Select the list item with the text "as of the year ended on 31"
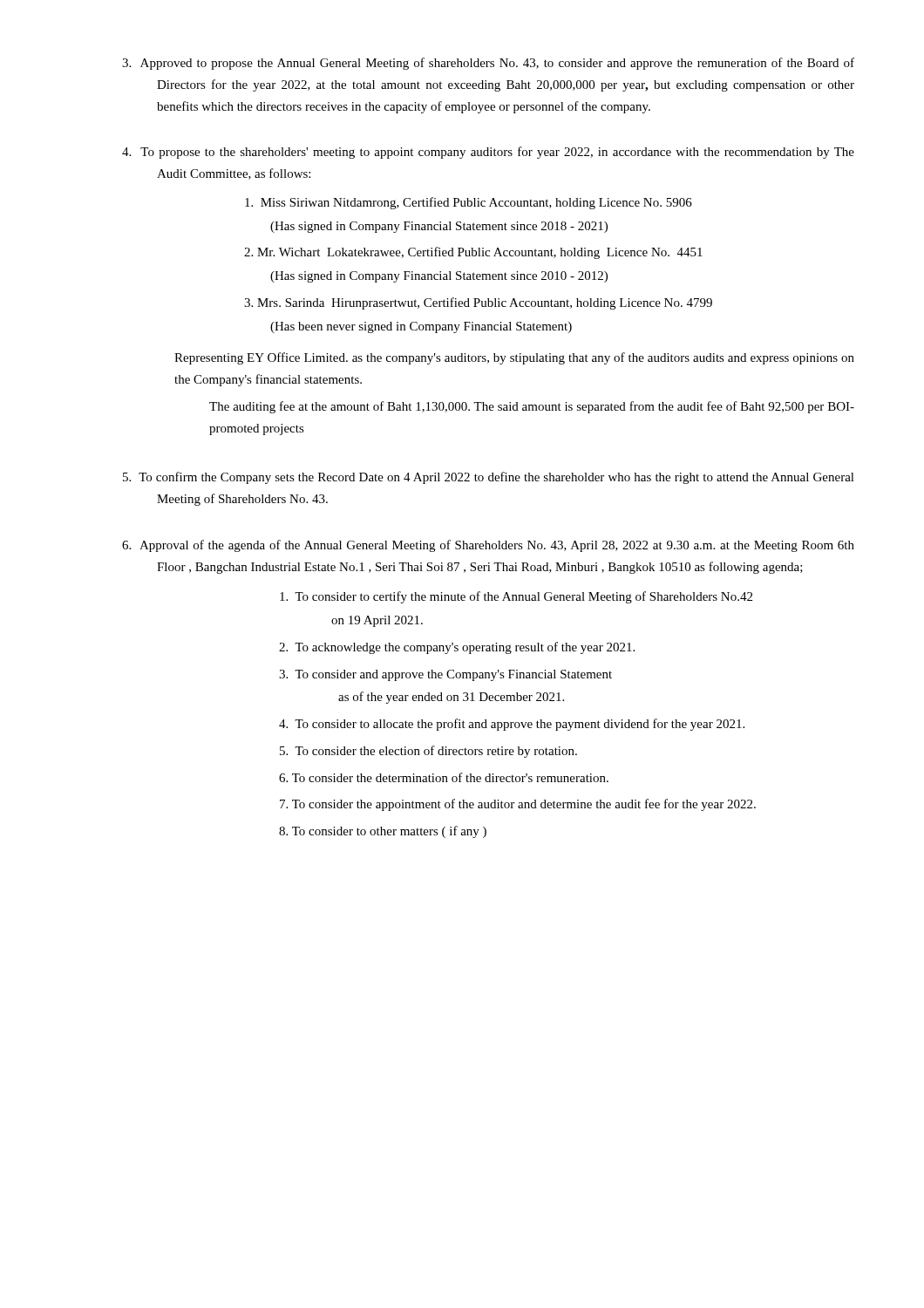 click(452, 697)
